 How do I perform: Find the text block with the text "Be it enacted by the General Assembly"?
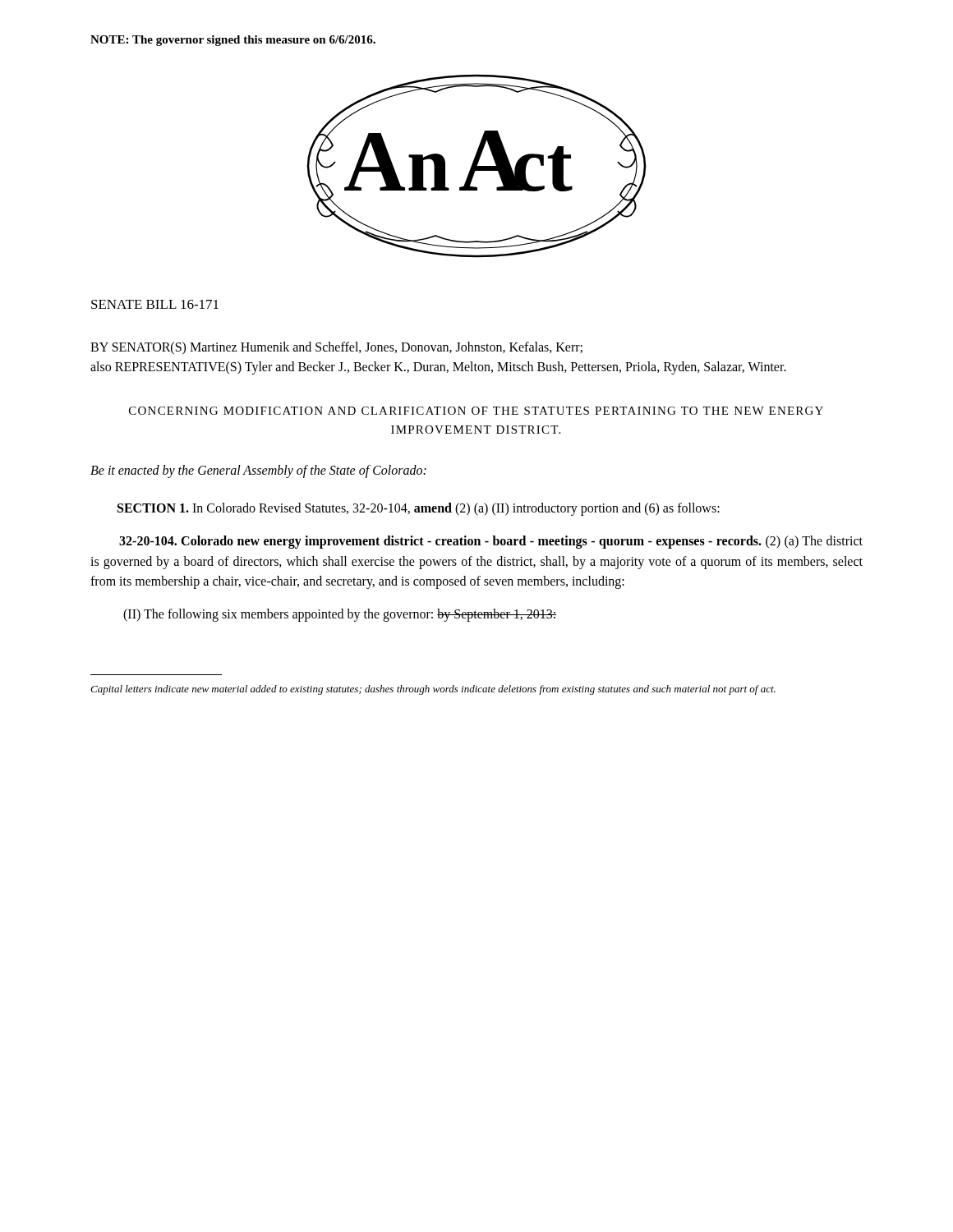coord(259,470)
